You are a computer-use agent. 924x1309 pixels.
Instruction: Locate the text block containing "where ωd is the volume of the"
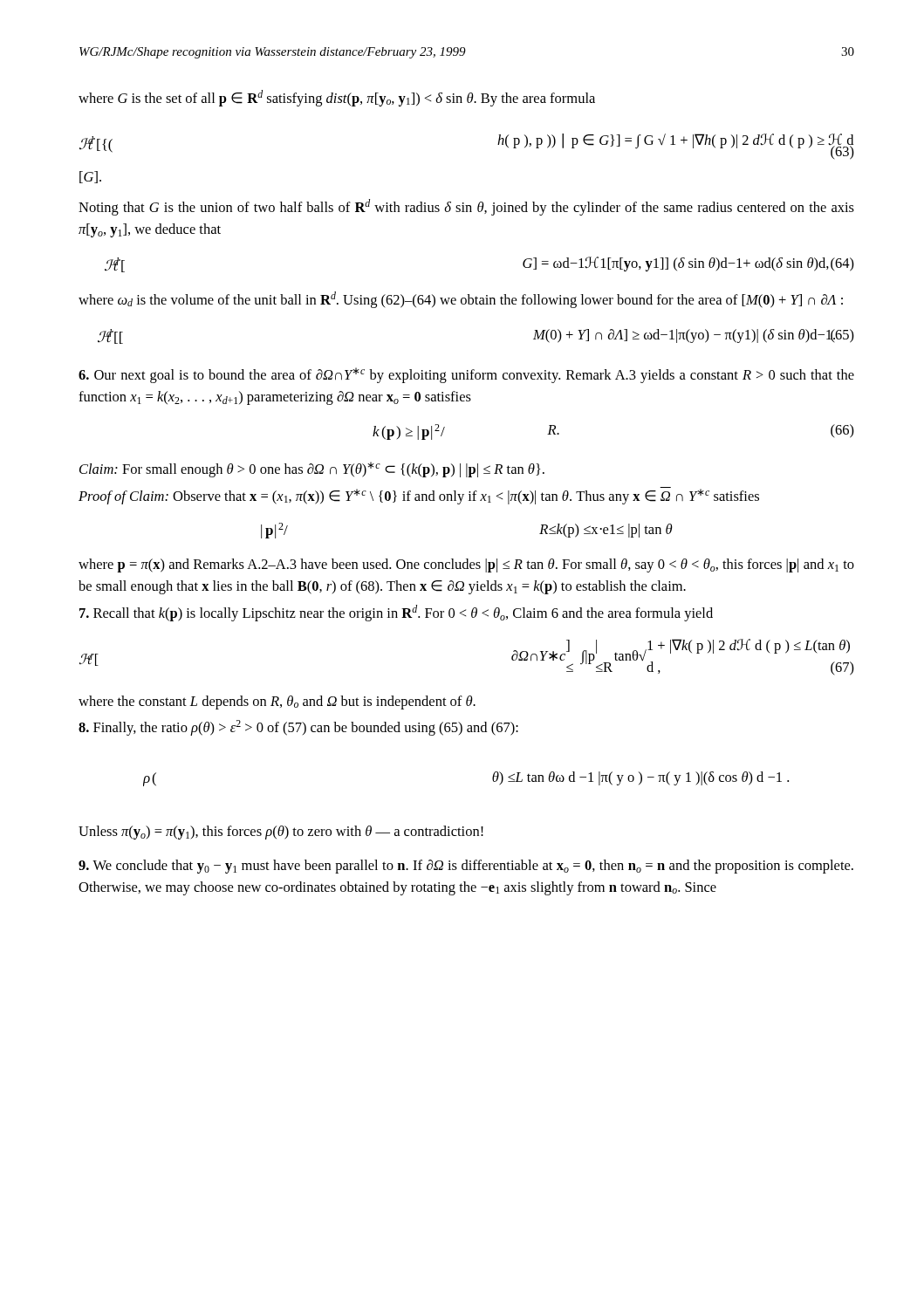click(461, 299)
